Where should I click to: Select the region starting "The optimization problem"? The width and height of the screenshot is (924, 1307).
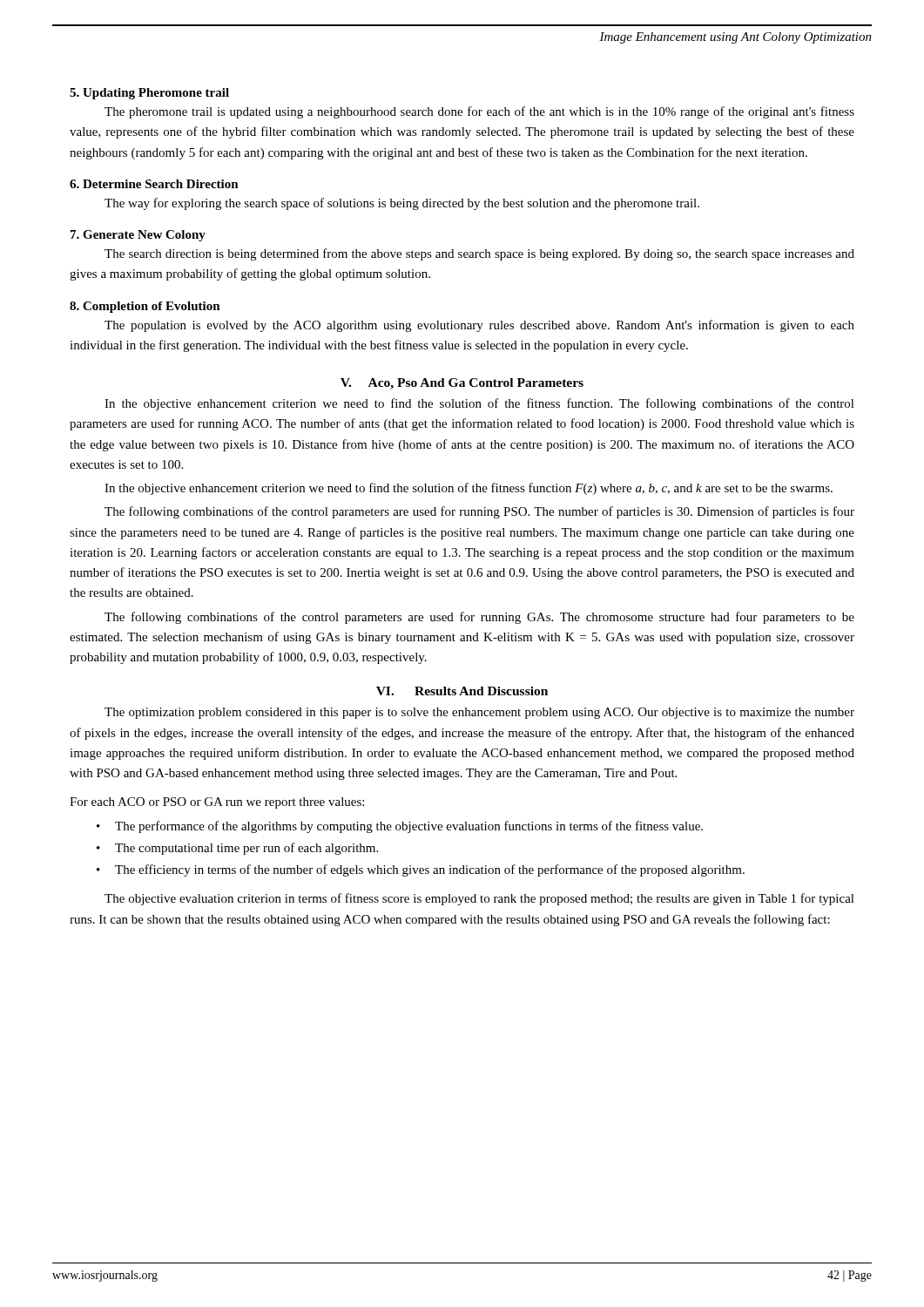pos(462,743)
